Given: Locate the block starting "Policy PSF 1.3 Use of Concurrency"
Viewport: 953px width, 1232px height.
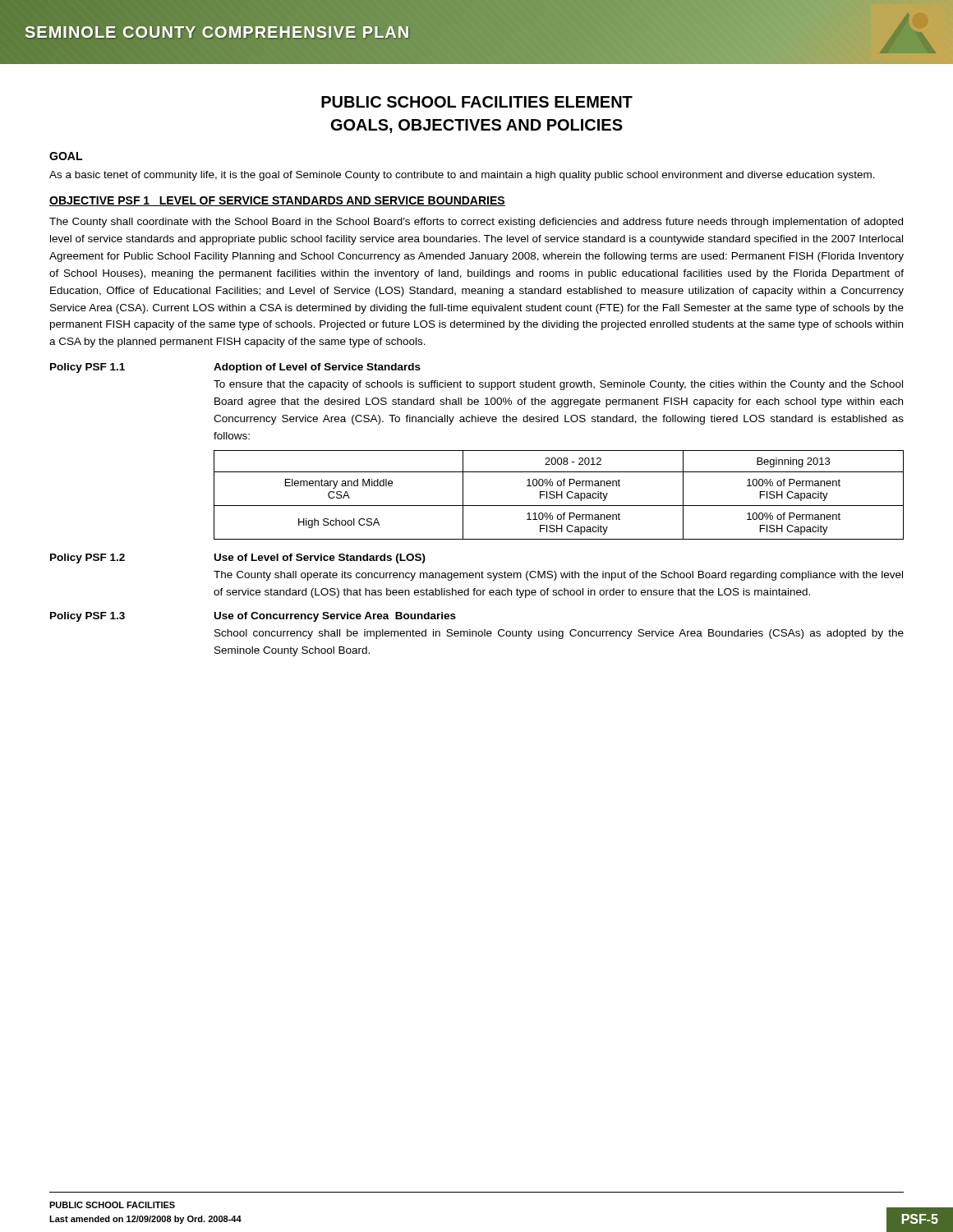Looking at the screenshot, I should (x=253, y=616).
